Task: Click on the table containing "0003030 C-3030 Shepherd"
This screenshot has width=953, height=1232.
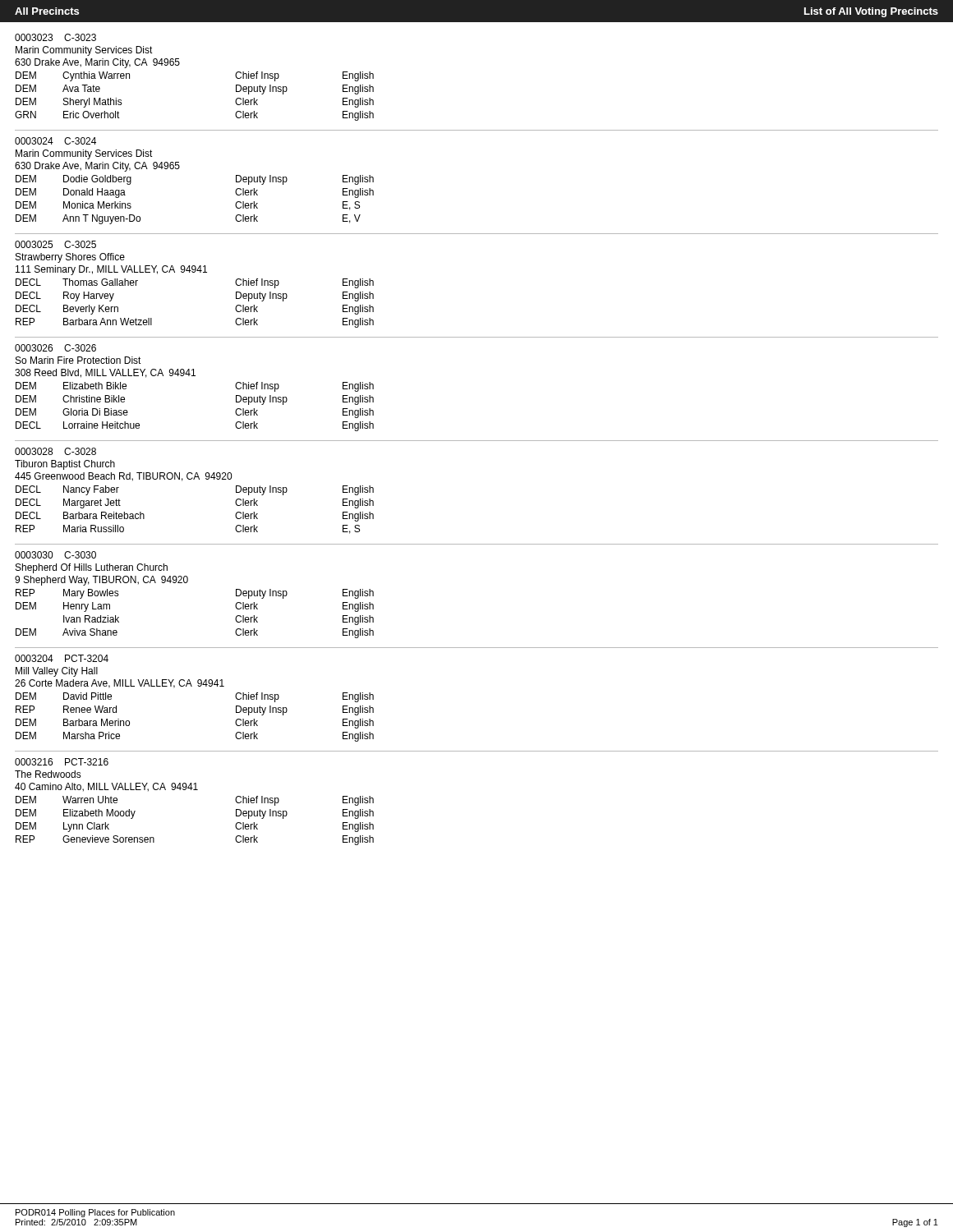Action: pos(476,594)
